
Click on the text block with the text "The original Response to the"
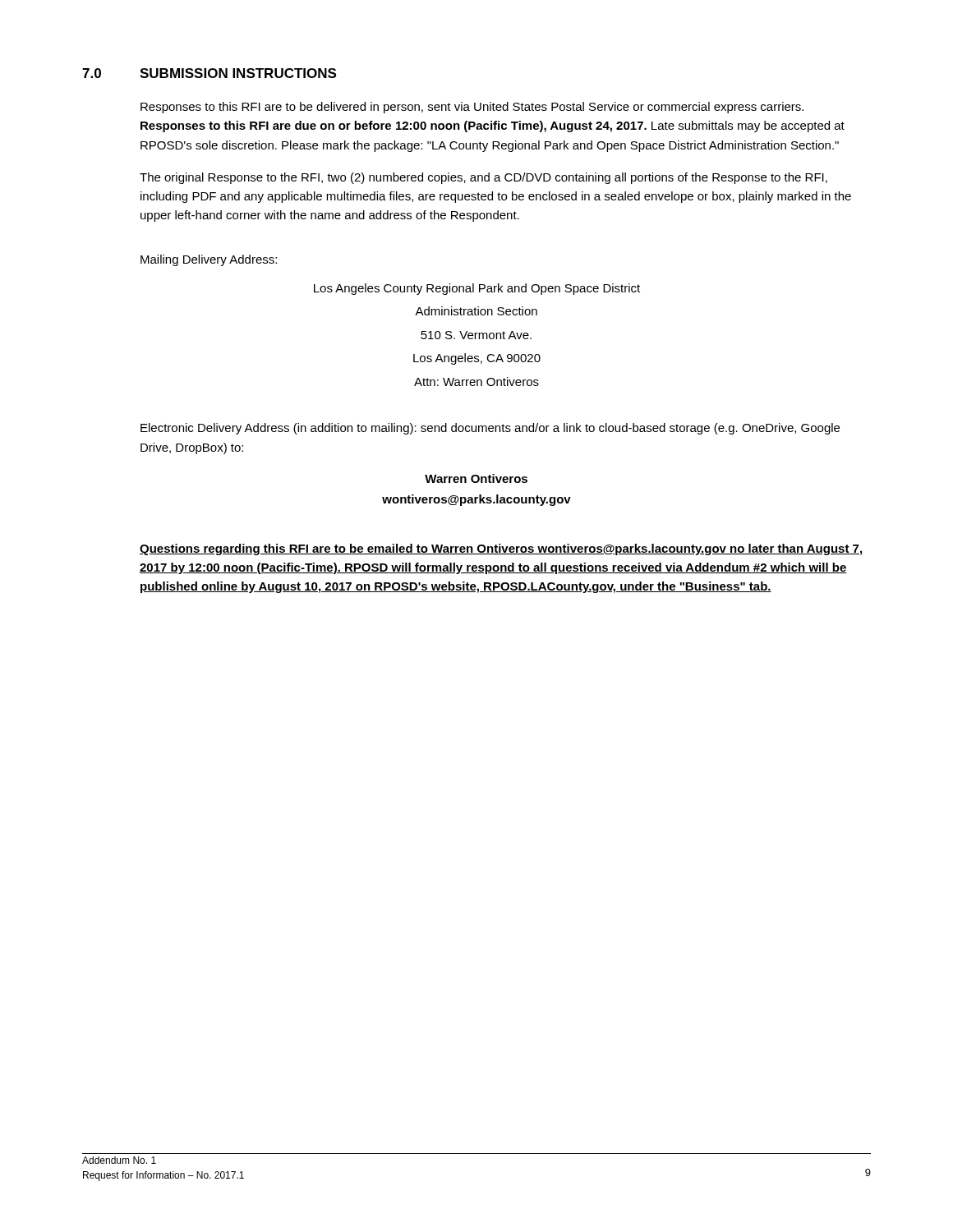coord(496,196)
